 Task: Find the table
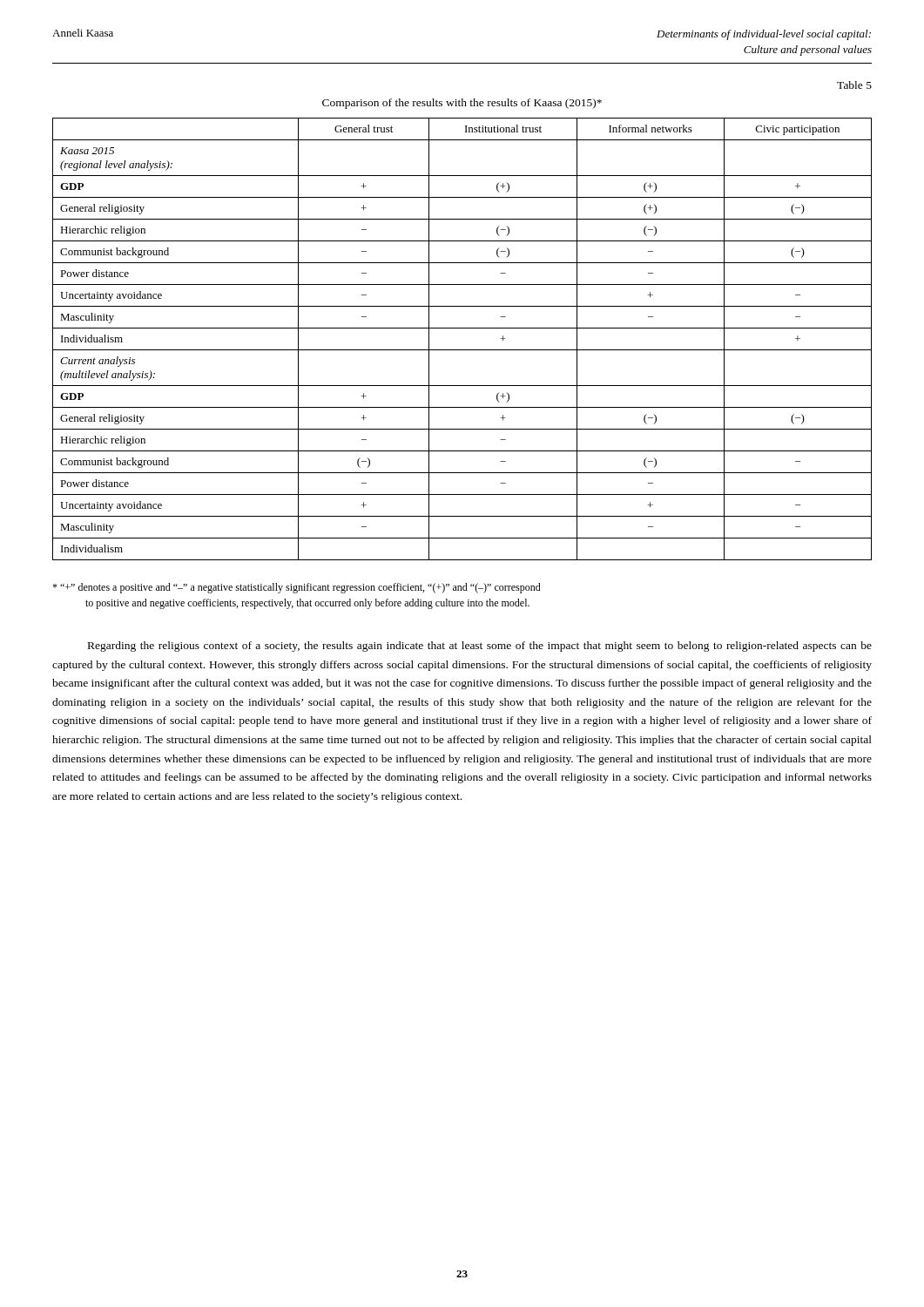coord(462,339)
